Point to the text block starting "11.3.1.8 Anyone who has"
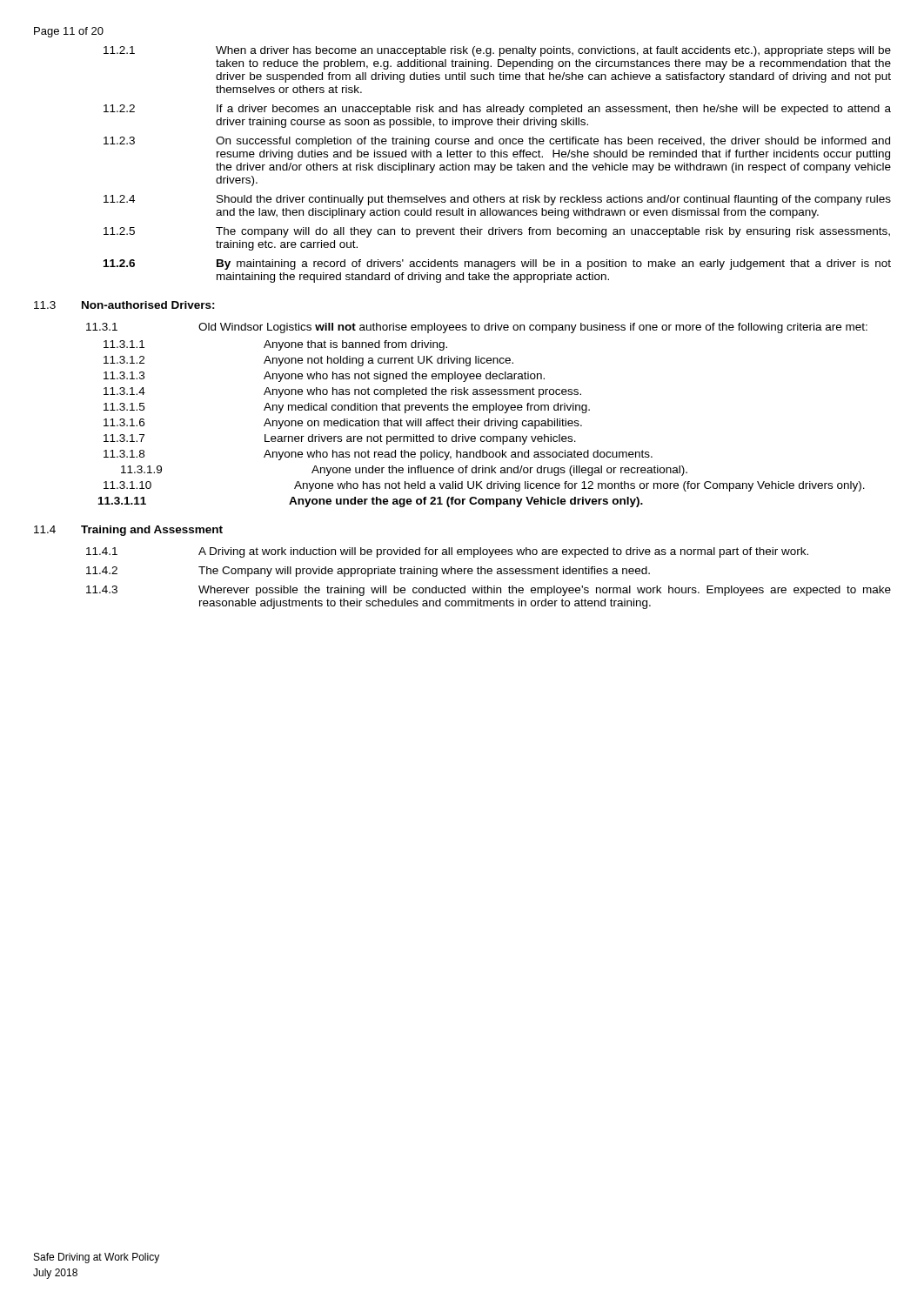 [x=462, y=454]
